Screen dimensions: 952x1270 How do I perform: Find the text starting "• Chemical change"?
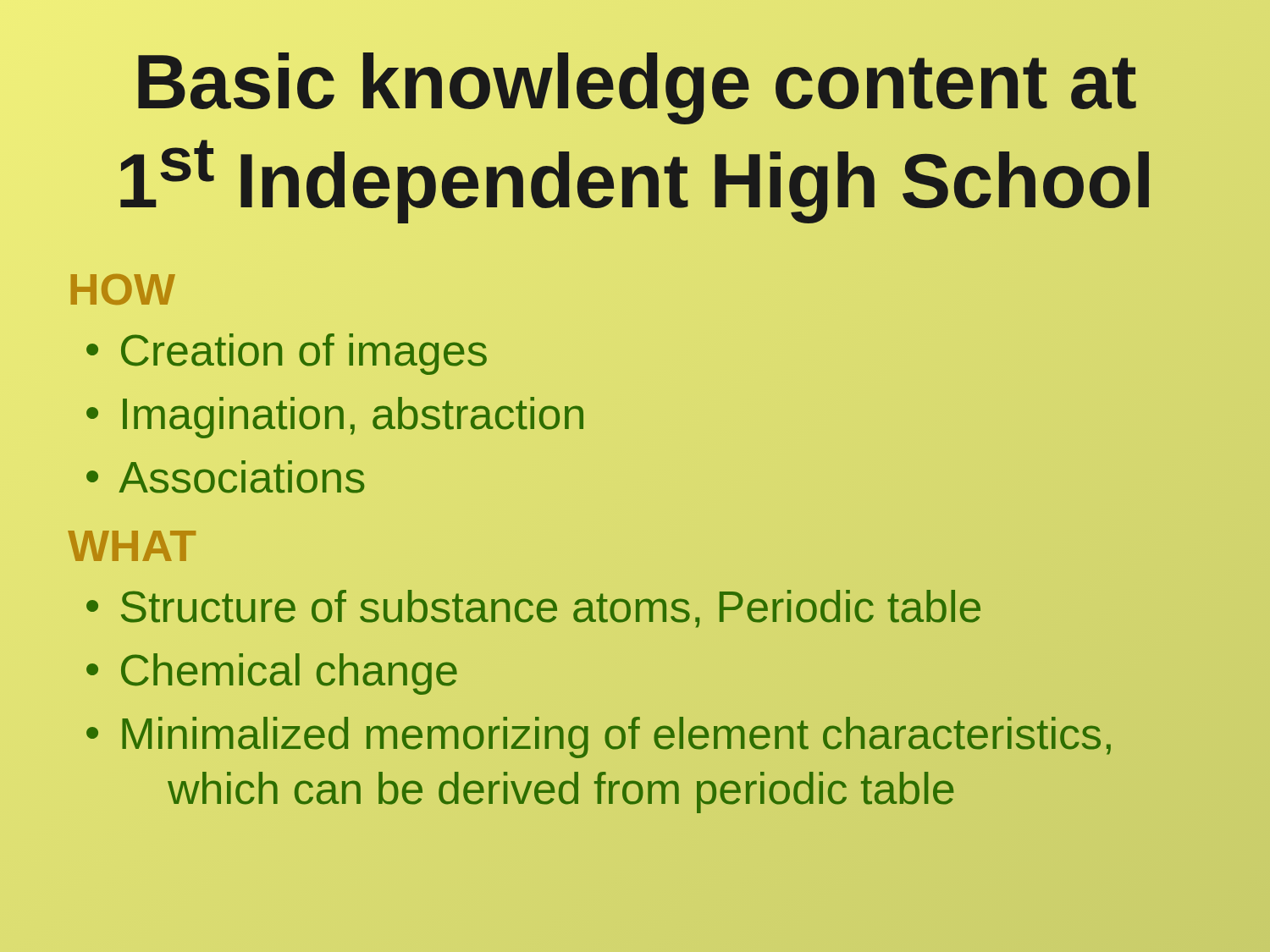coord(272,671)
